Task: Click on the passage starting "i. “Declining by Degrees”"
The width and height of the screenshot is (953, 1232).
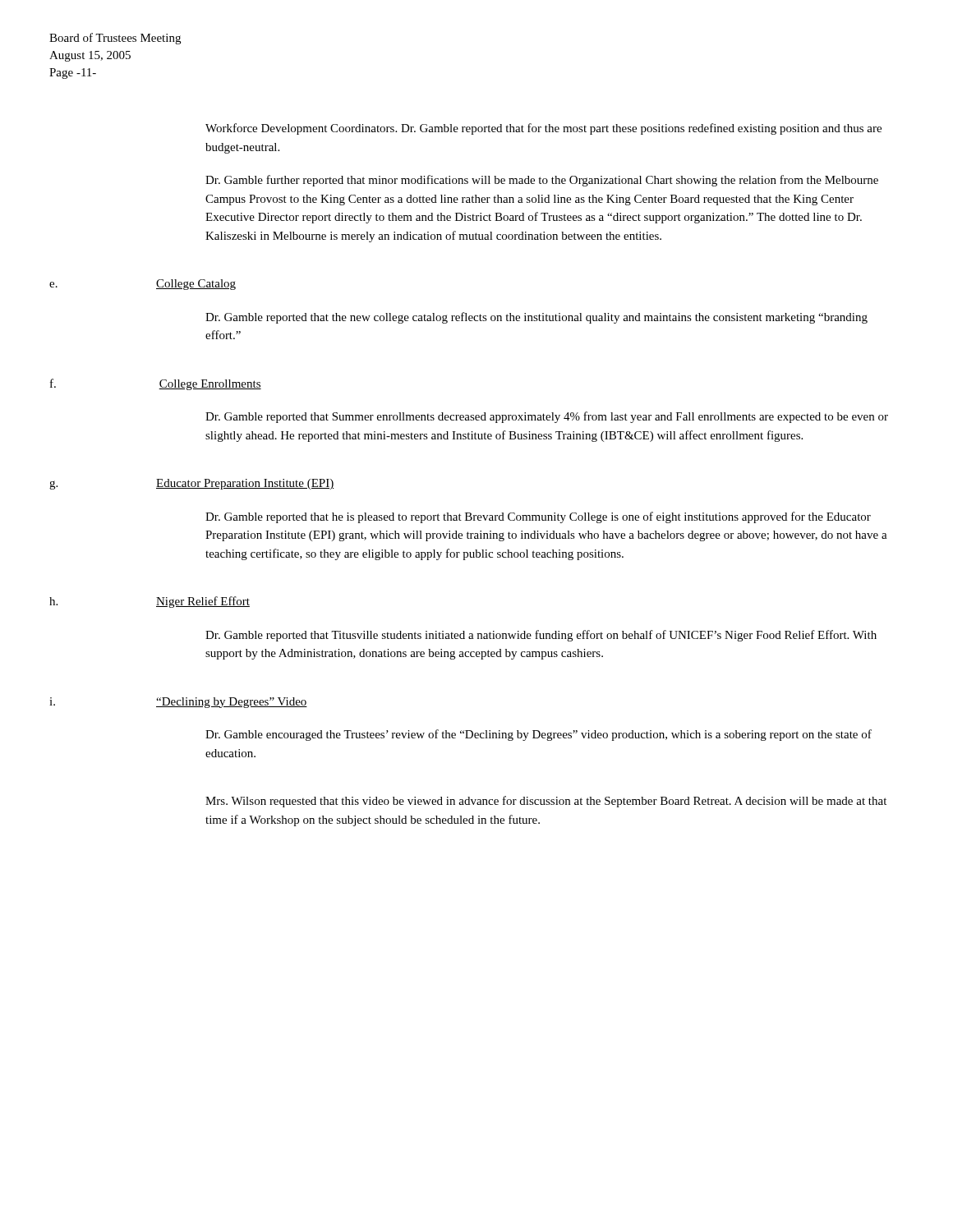Action: tap(178, 703)
